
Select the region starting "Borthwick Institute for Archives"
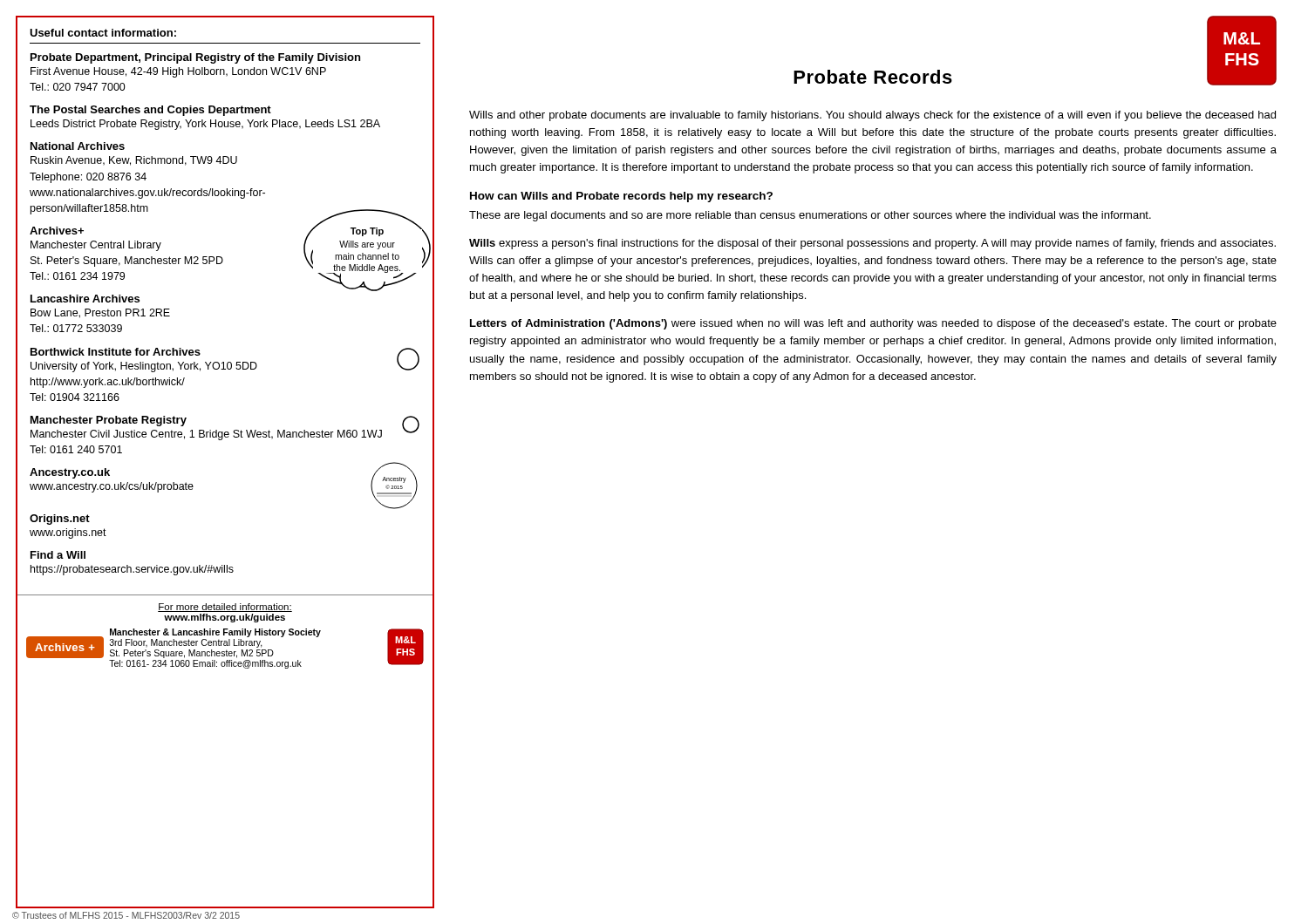point(225,375)
